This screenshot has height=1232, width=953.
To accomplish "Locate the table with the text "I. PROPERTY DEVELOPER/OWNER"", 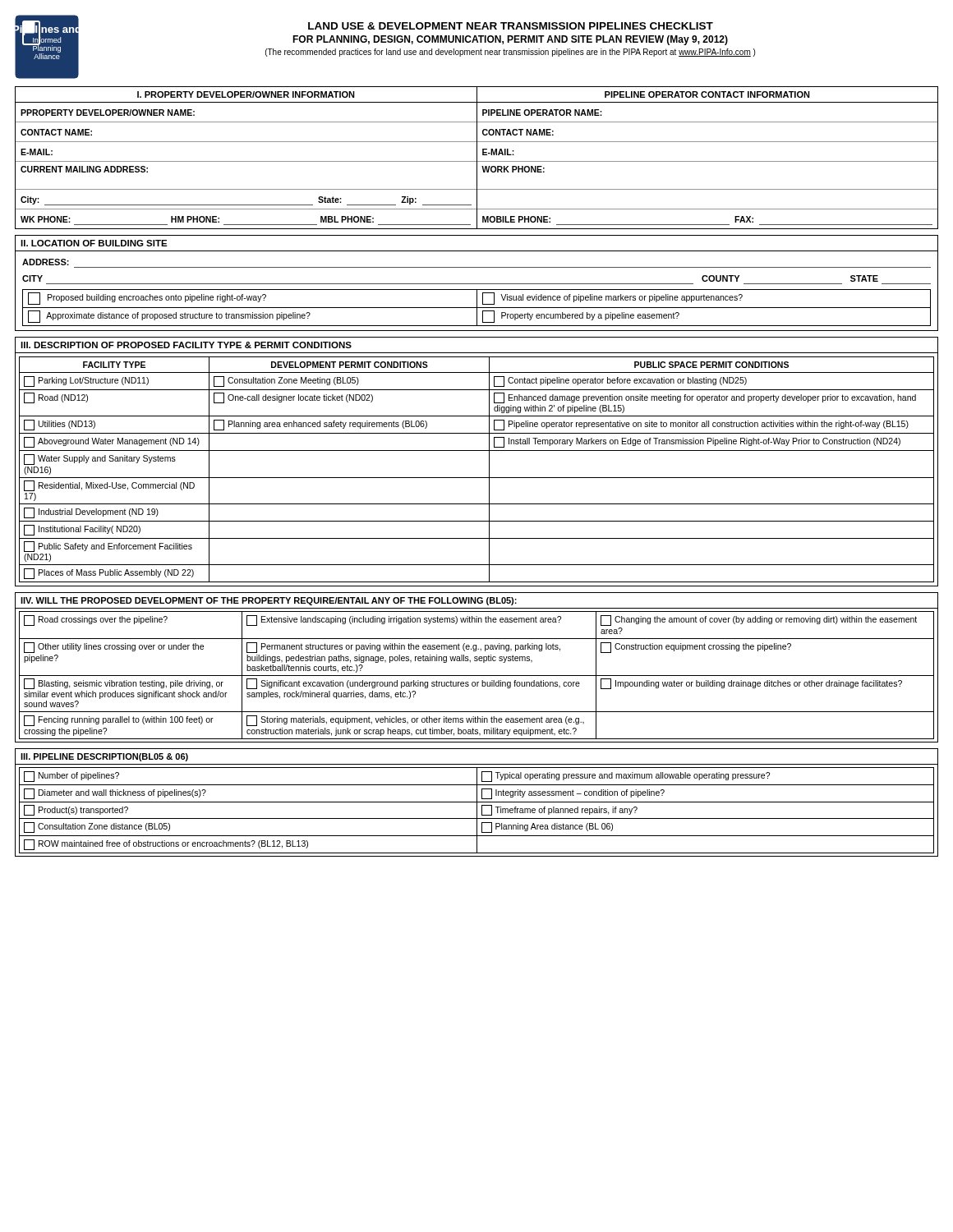I will [476, 158].
